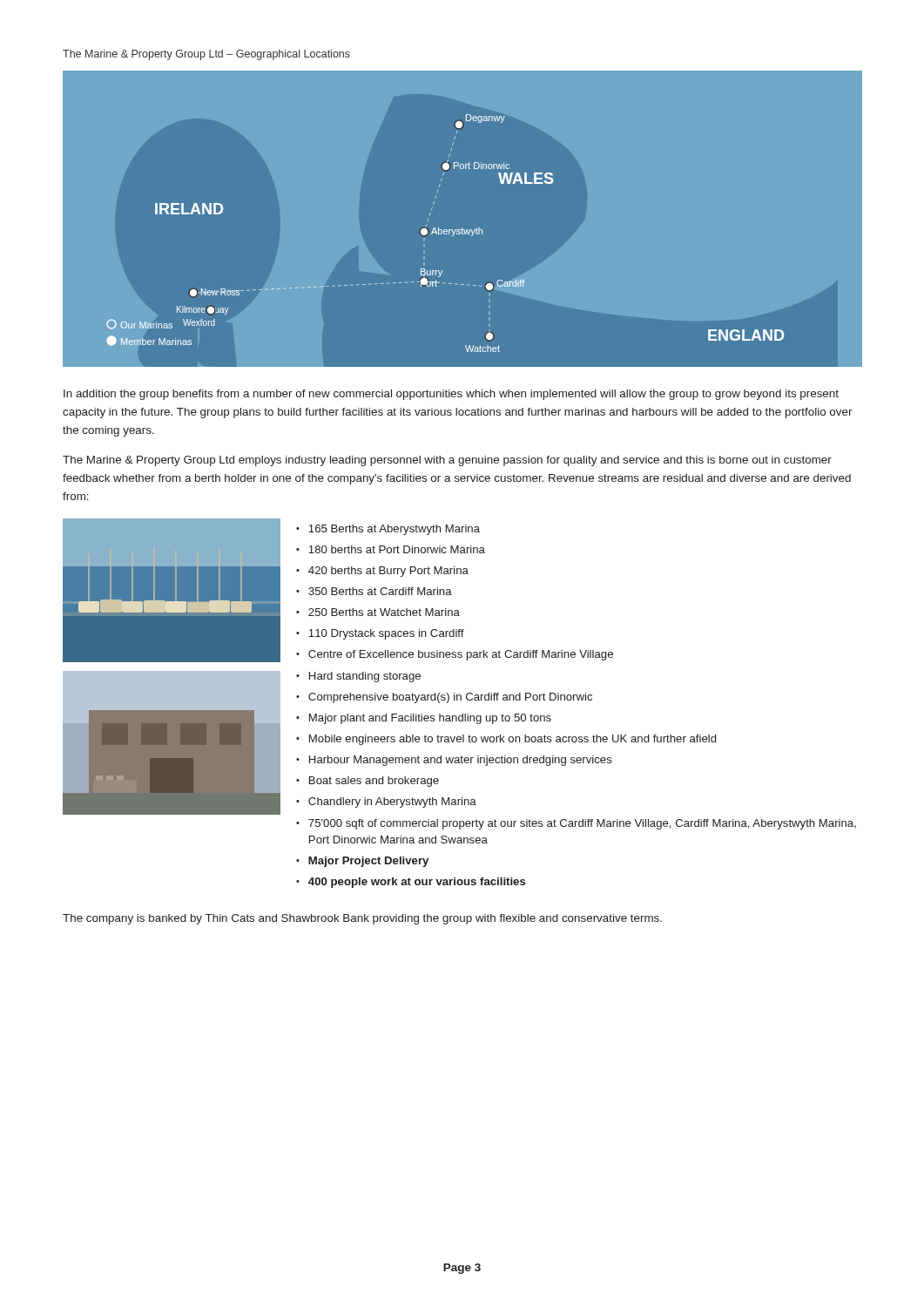Locate the element starting "Mobile engineers able to travel to work"

coord(512,738)
